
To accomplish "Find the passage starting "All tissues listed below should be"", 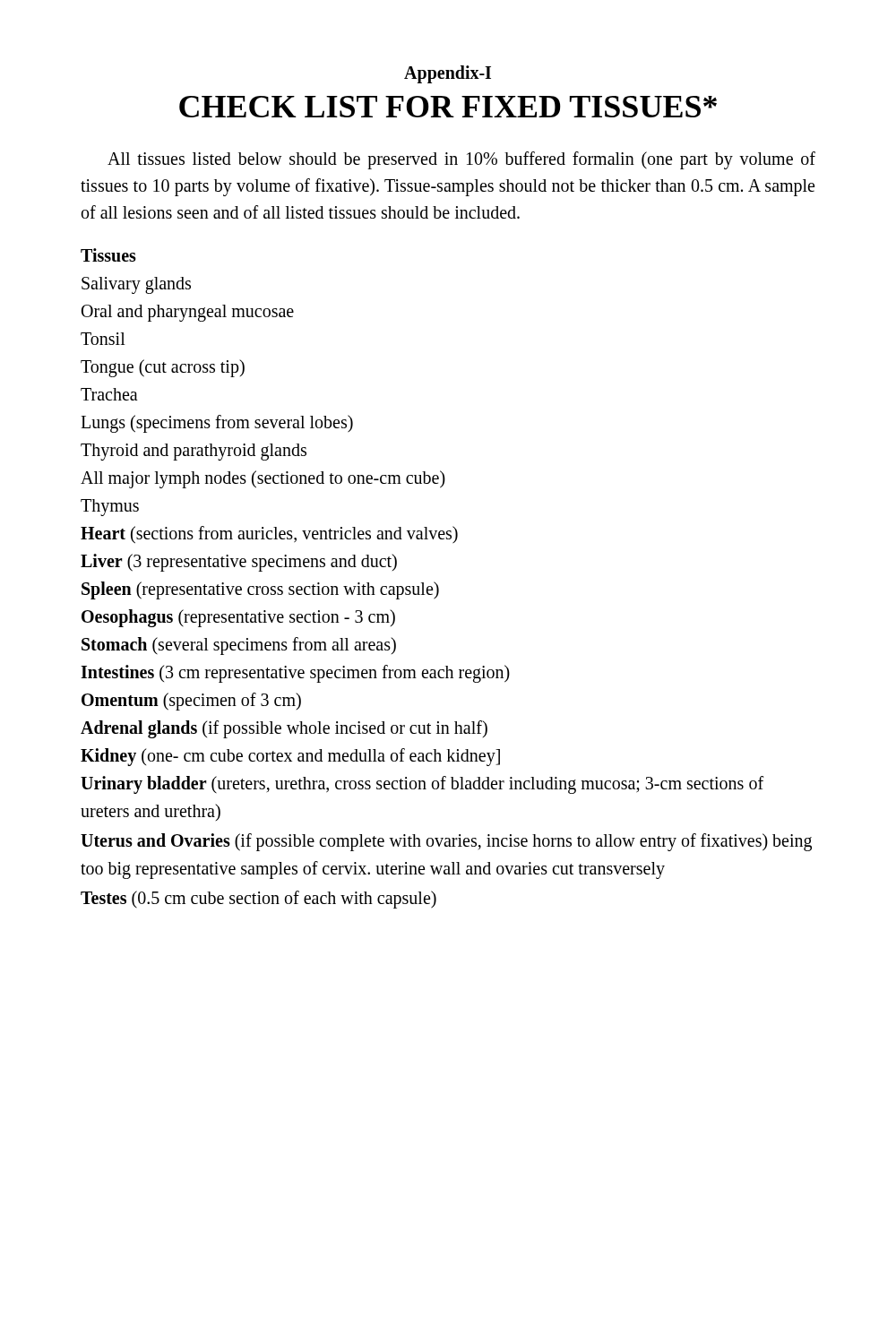I will 448,186.
